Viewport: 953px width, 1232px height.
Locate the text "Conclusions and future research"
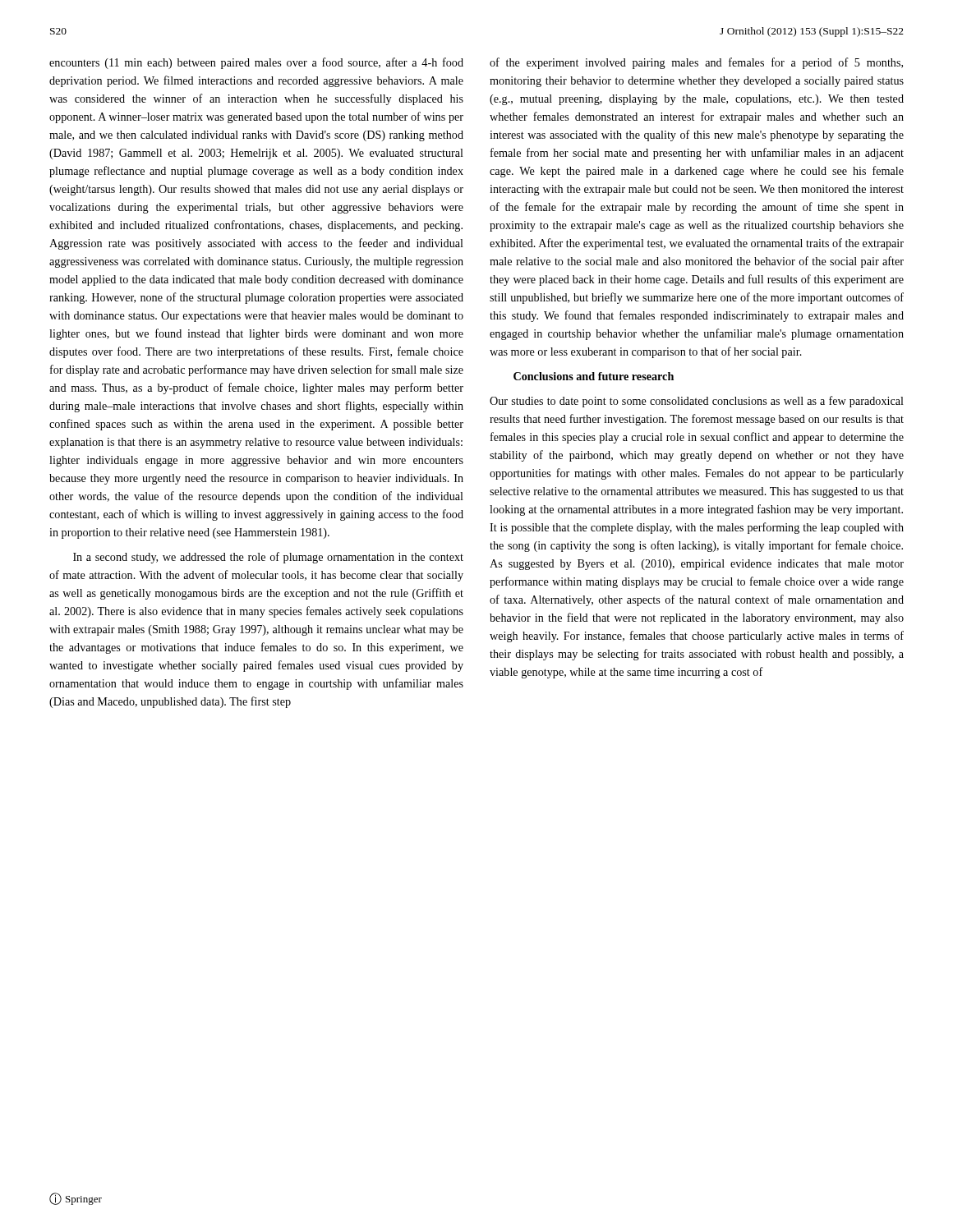click(x=594, y=376)
